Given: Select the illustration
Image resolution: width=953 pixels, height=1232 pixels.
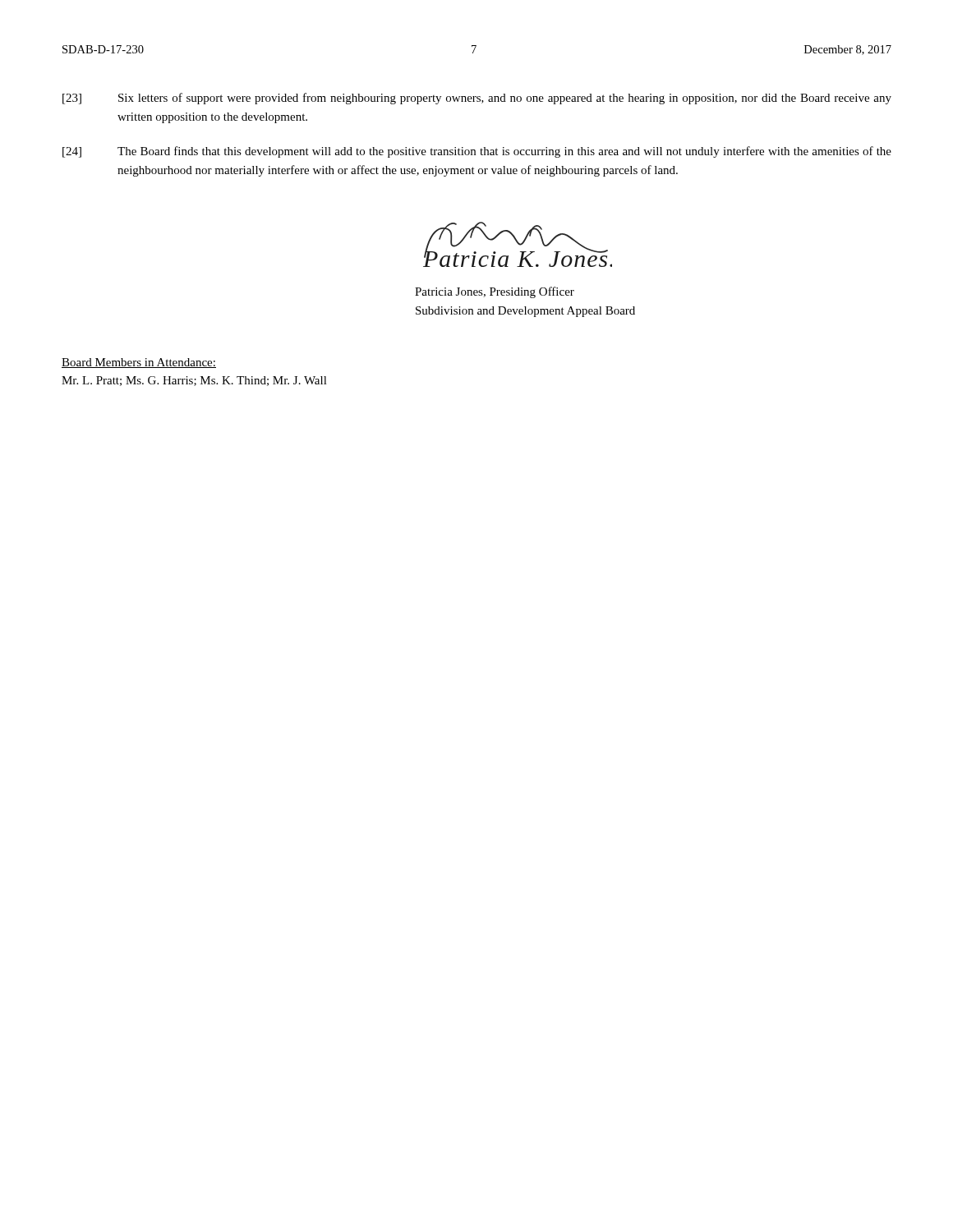Looking at the screenshot, I should point(653,268).
